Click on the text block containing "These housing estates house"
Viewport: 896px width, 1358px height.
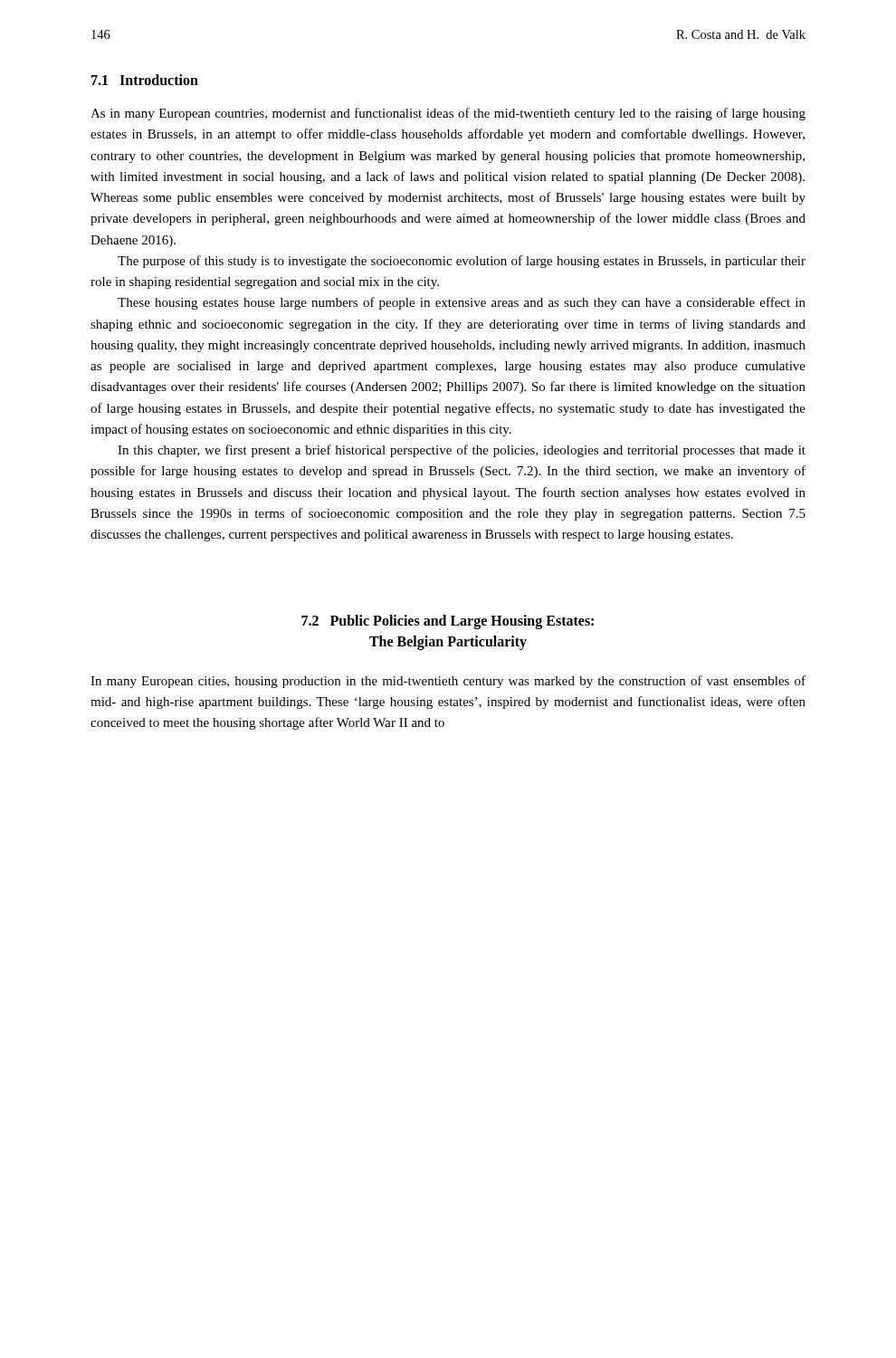(x=448, y=366)
